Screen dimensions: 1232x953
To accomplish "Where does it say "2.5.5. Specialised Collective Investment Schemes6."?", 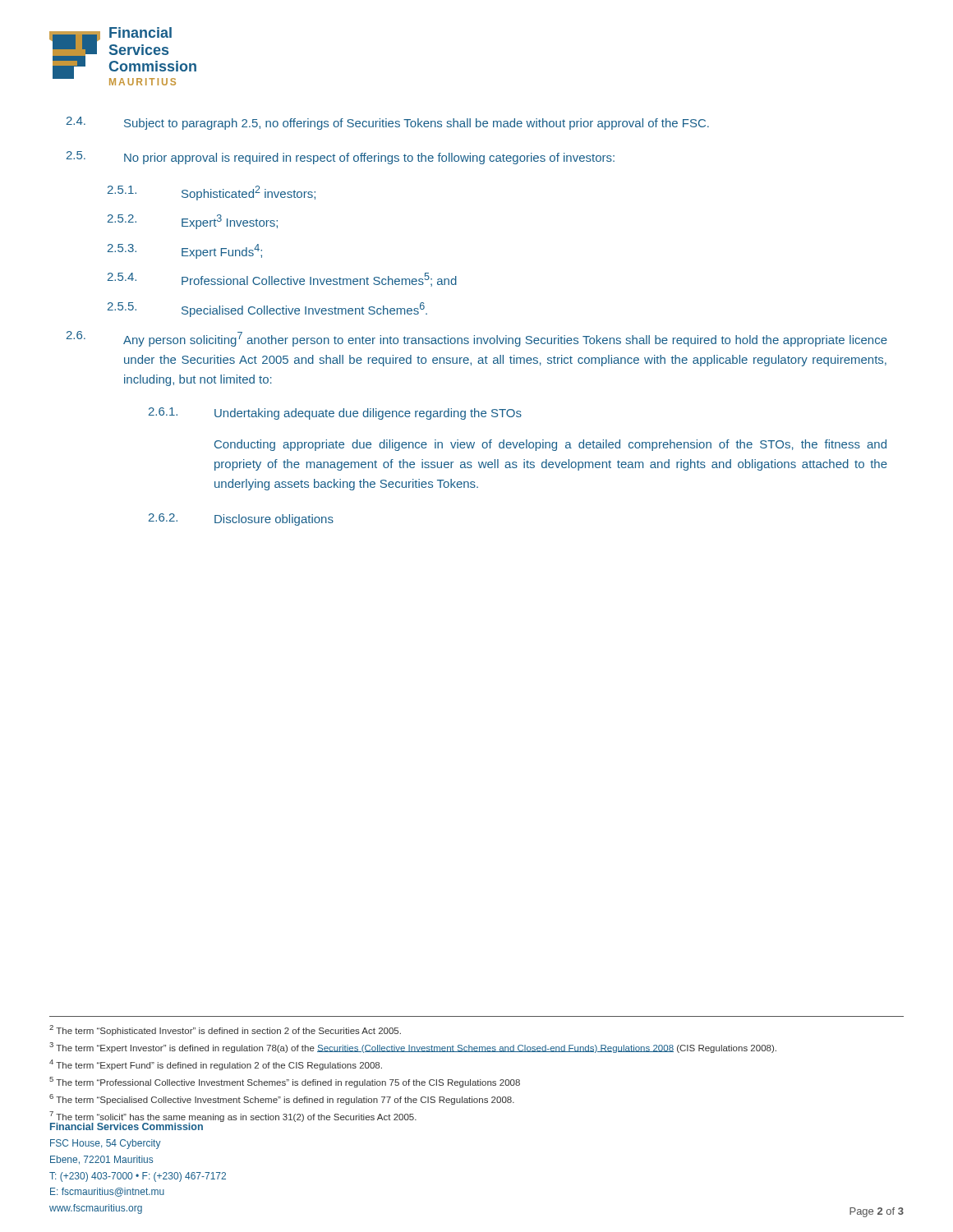I will (x=267, y=310).
